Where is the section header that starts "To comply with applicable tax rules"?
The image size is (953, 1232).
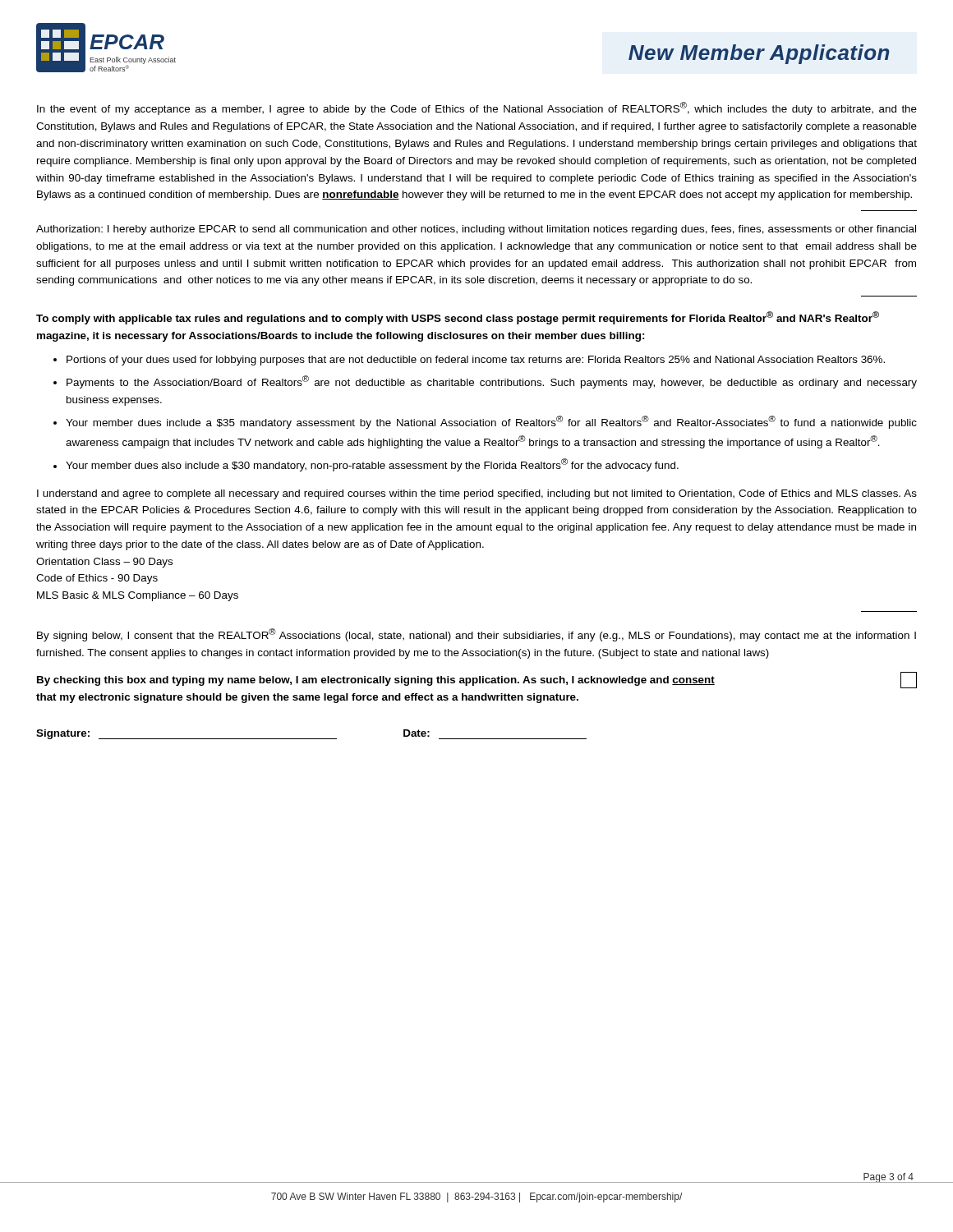coord(458,326)
